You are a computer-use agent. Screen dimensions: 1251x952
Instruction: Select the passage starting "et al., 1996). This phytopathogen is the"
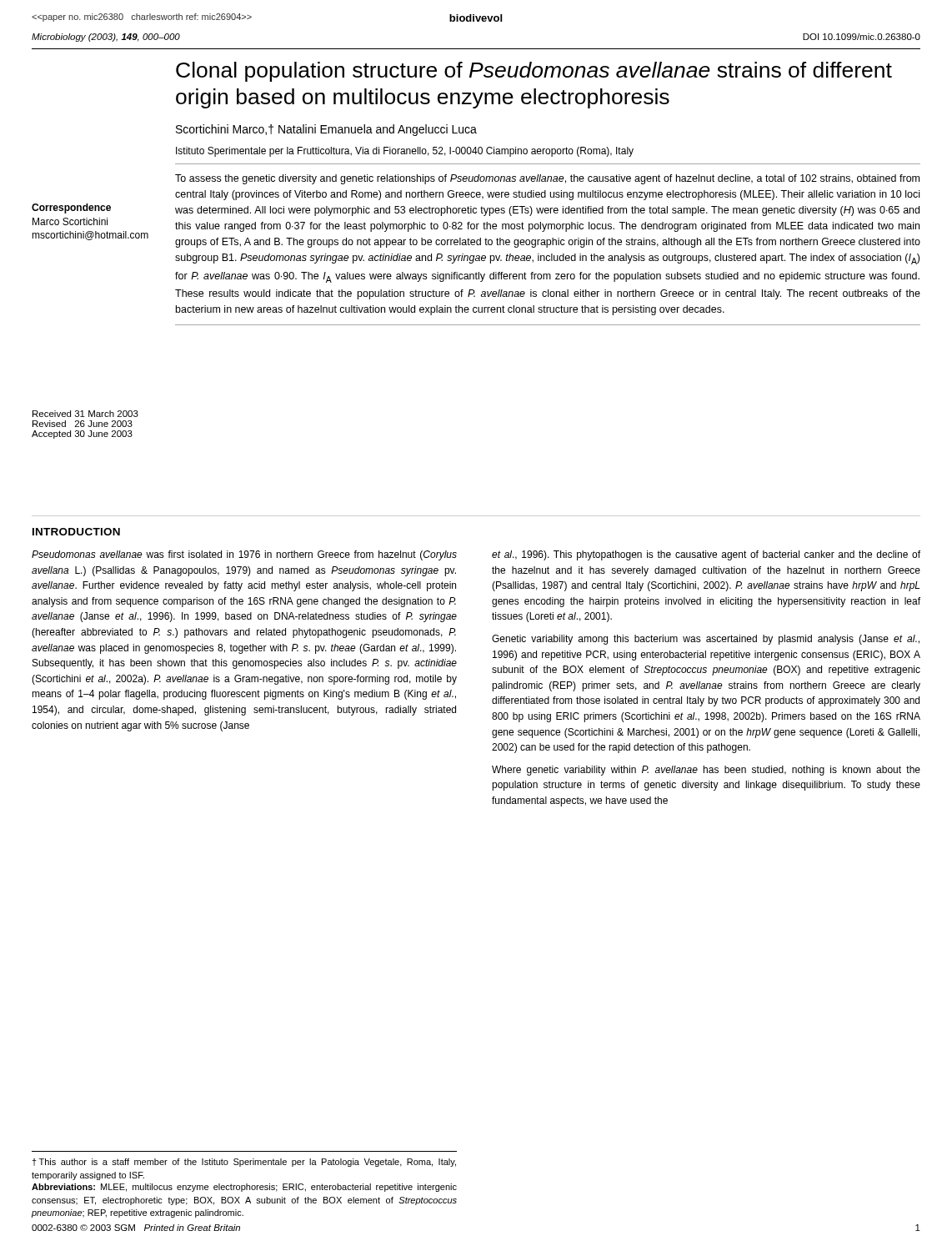(706, 678)
